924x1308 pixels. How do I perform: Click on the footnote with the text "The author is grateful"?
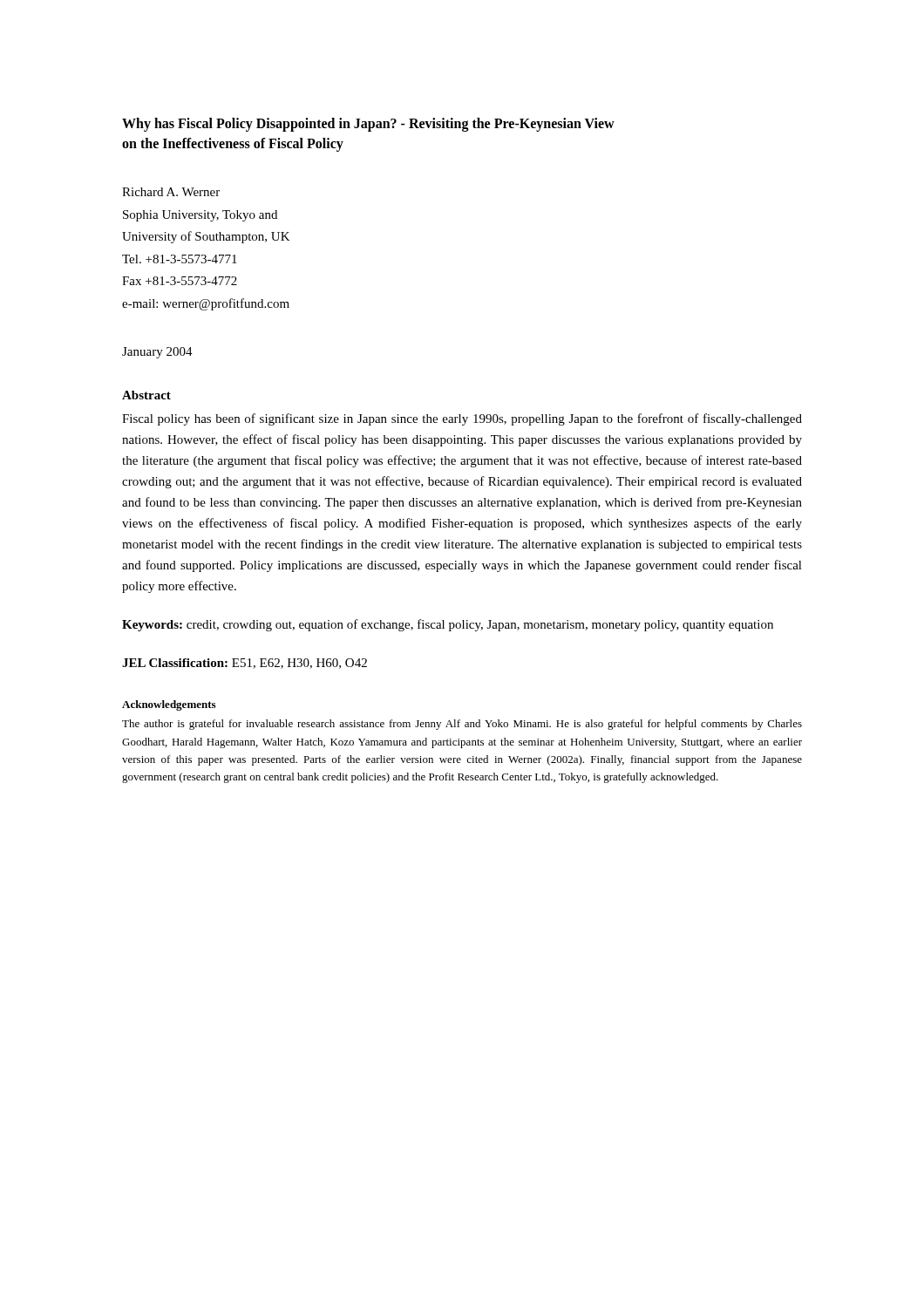pos(462,750)
